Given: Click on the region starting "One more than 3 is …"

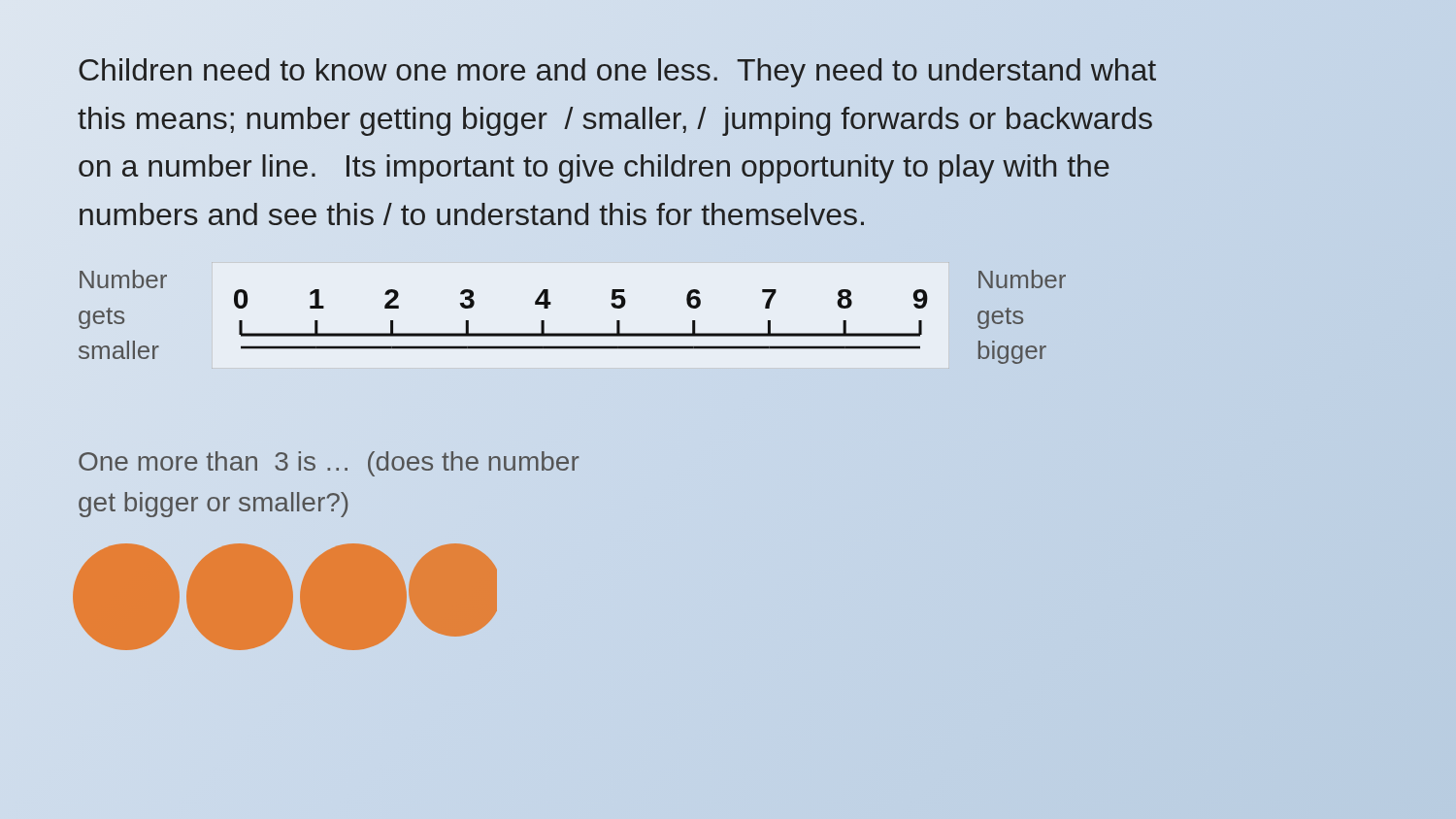Looking at the screenshot, I should click(x=328, y=482).
